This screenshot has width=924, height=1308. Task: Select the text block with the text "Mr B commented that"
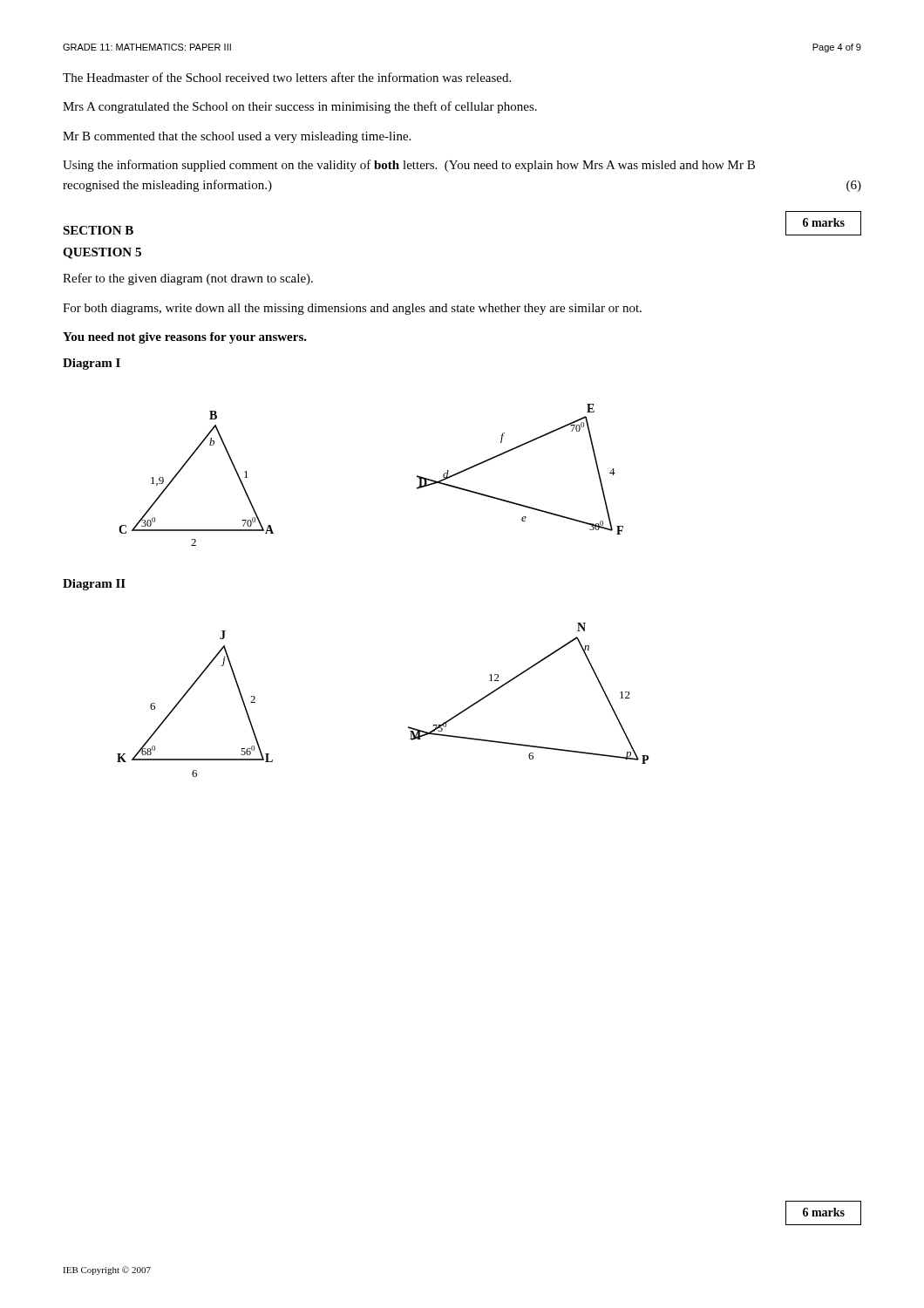click(x=237, y=136)
